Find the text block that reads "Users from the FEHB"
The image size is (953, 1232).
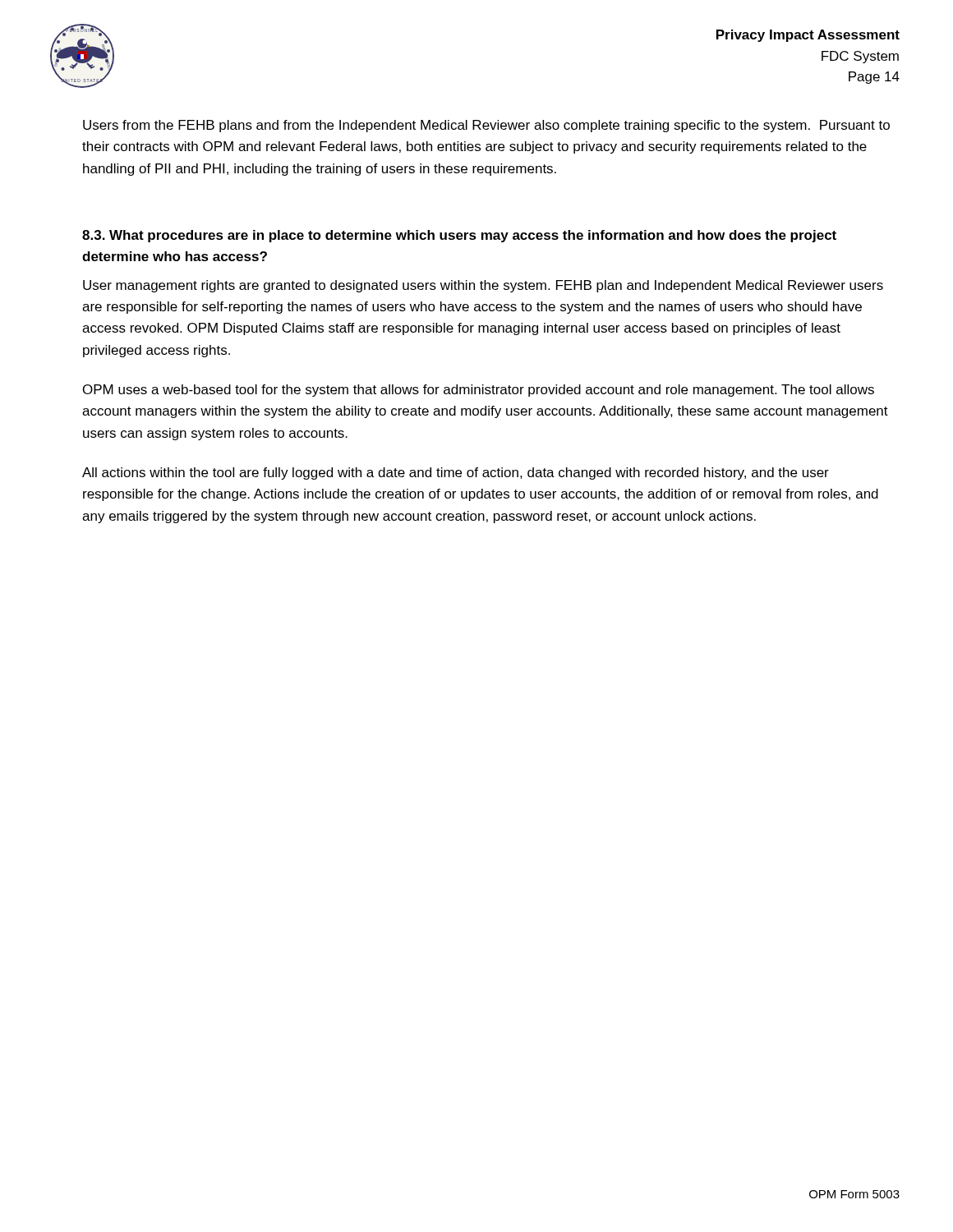tap(486, 147)
